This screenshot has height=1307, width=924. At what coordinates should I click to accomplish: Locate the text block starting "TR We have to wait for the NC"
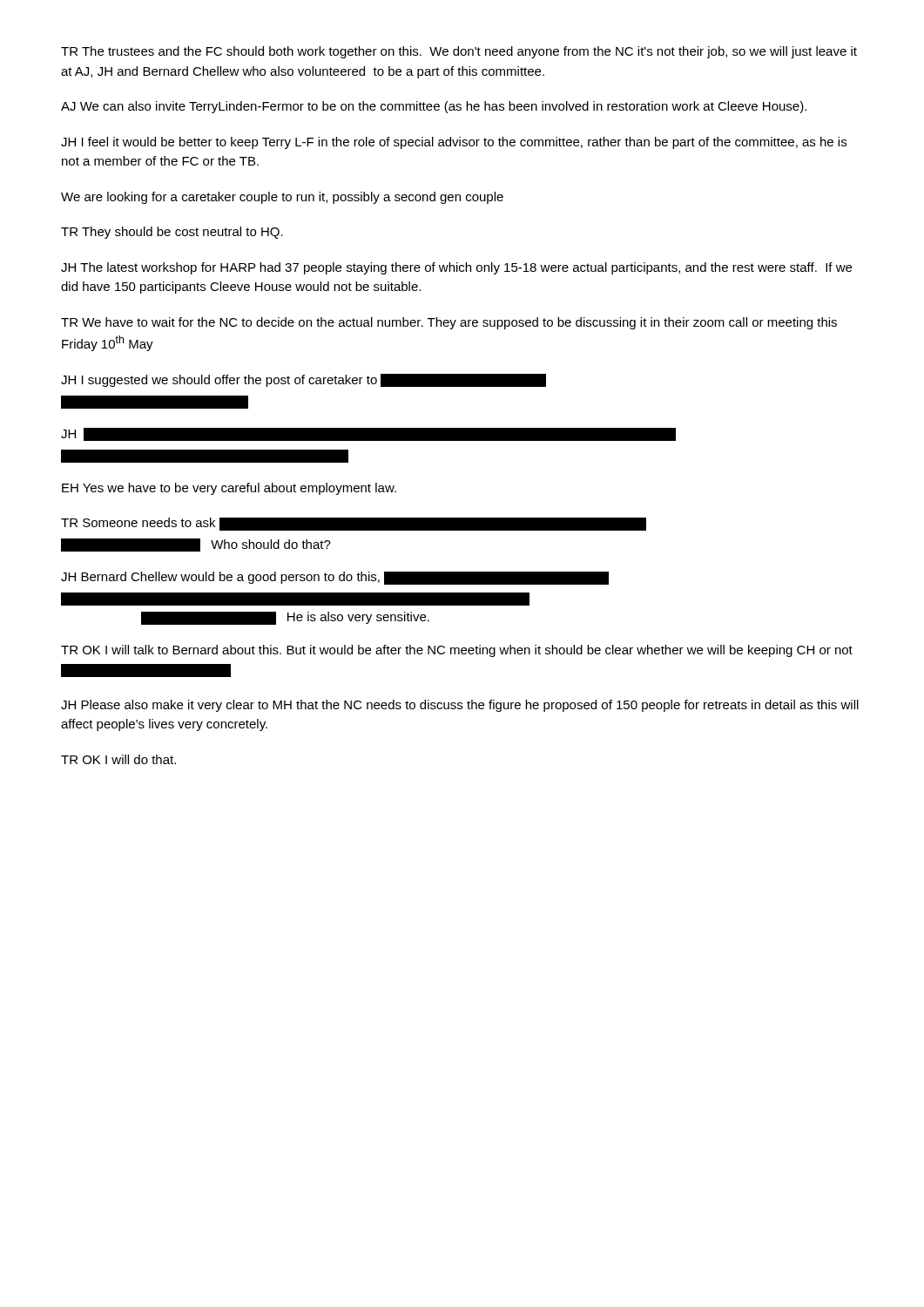coord(449,333)
